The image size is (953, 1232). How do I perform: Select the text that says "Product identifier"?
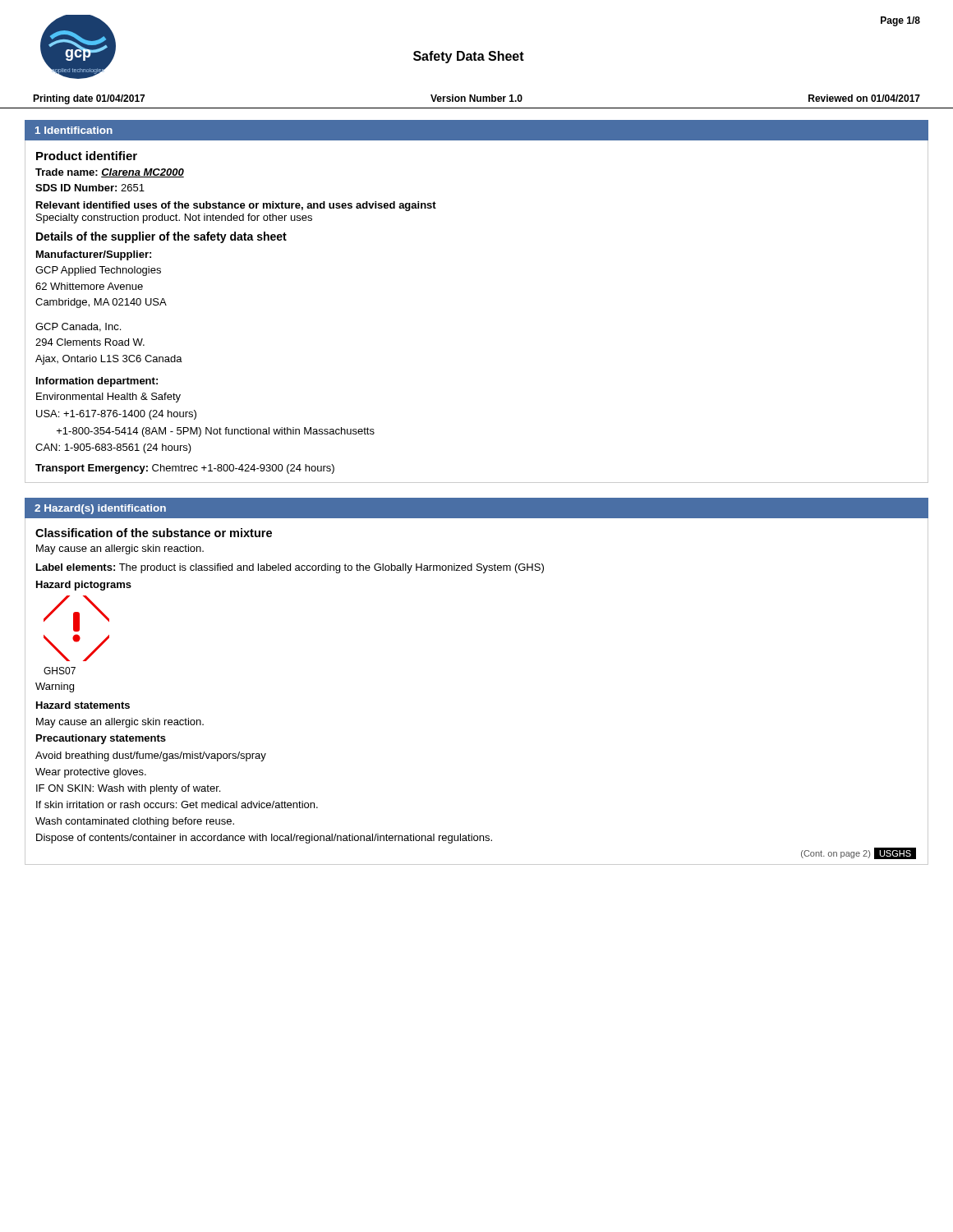tap(86, 156)
